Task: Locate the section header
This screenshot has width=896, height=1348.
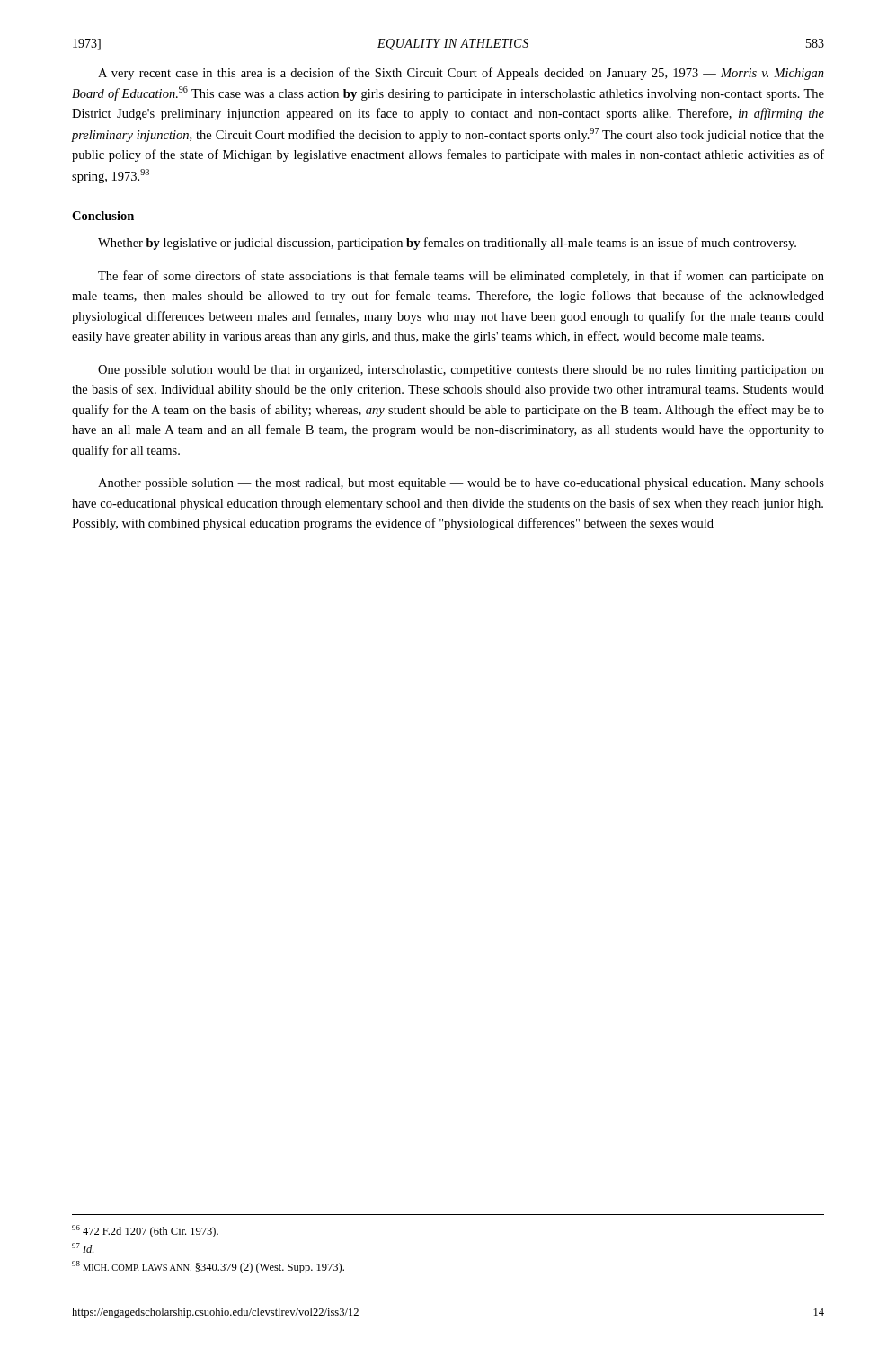Action: click(x=103, y=216)
